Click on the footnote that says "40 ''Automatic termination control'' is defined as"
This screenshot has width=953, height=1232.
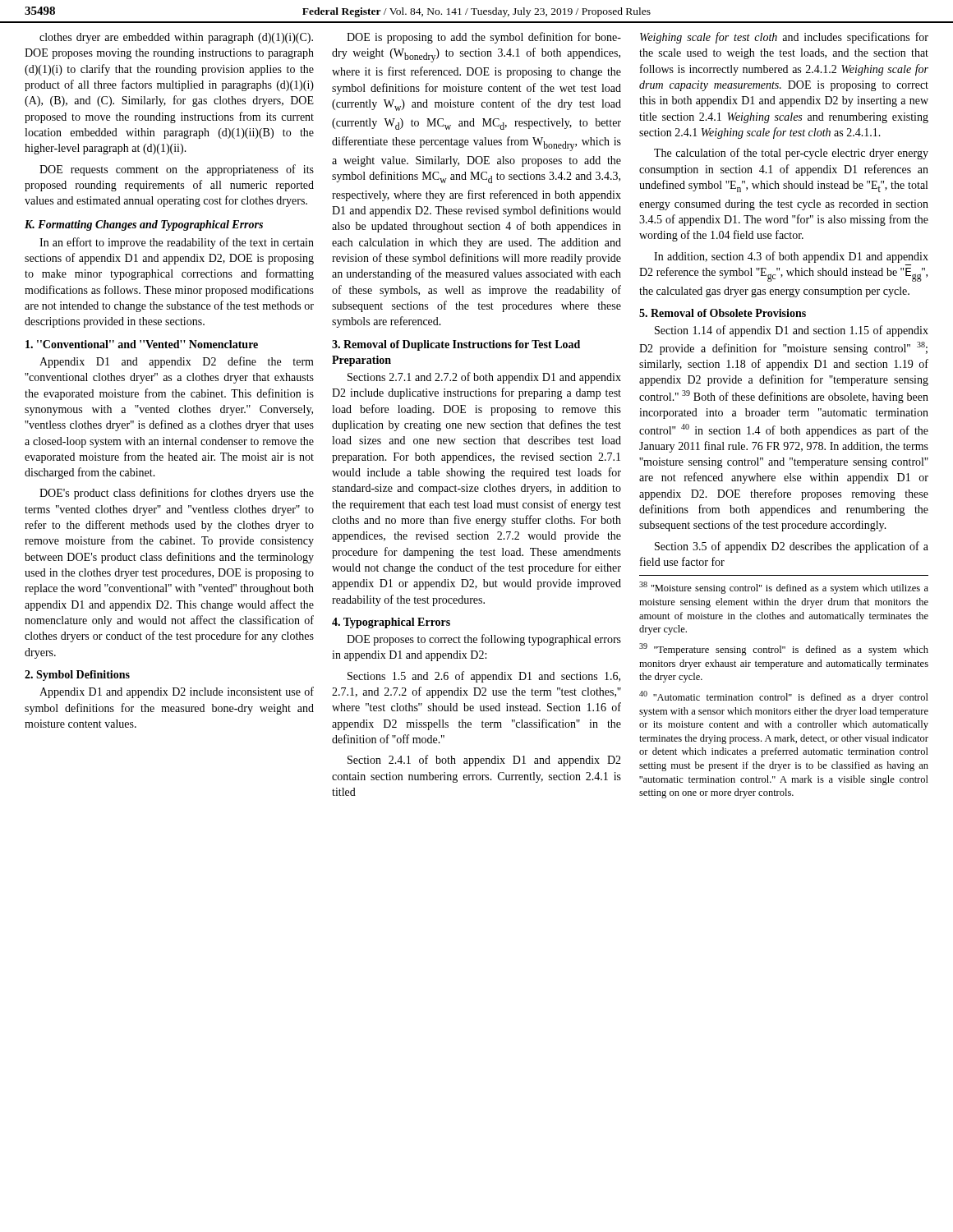[784, 744]
